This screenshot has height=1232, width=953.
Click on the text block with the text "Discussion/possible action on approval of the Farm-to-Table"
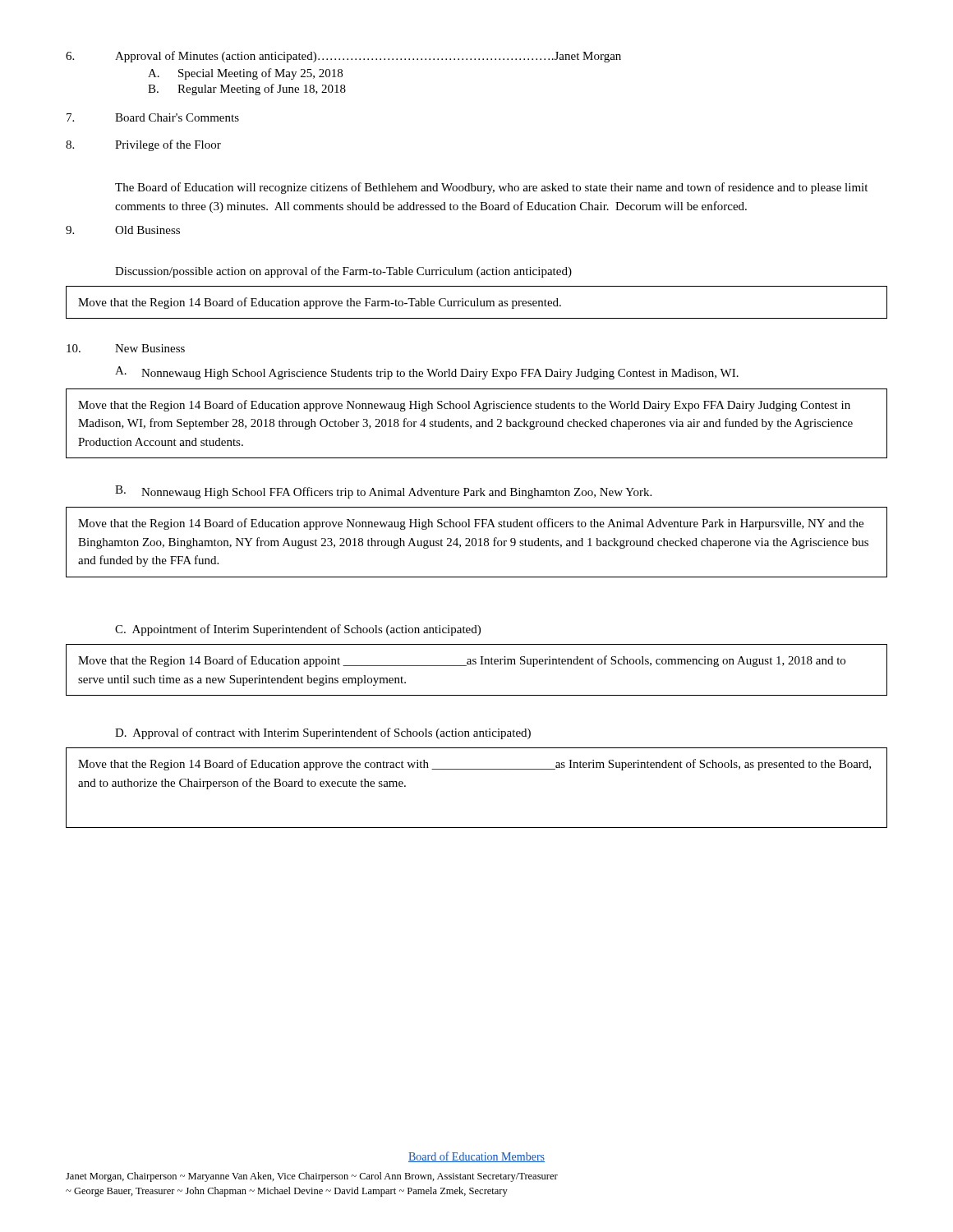[343, 271]
